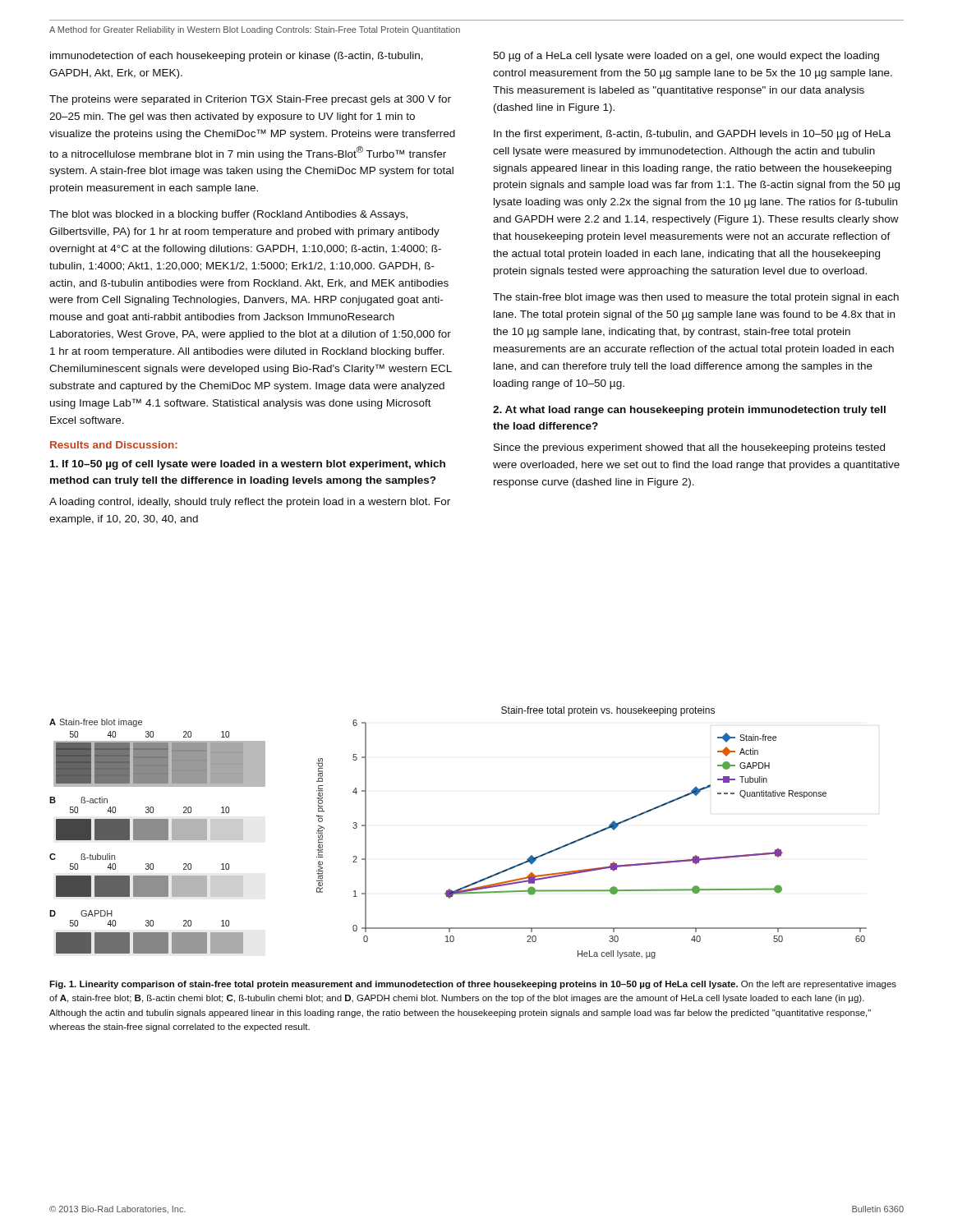
Task: Find the text block that says "Since the previous experiment showed that all"
Action: tap(696, 464)
